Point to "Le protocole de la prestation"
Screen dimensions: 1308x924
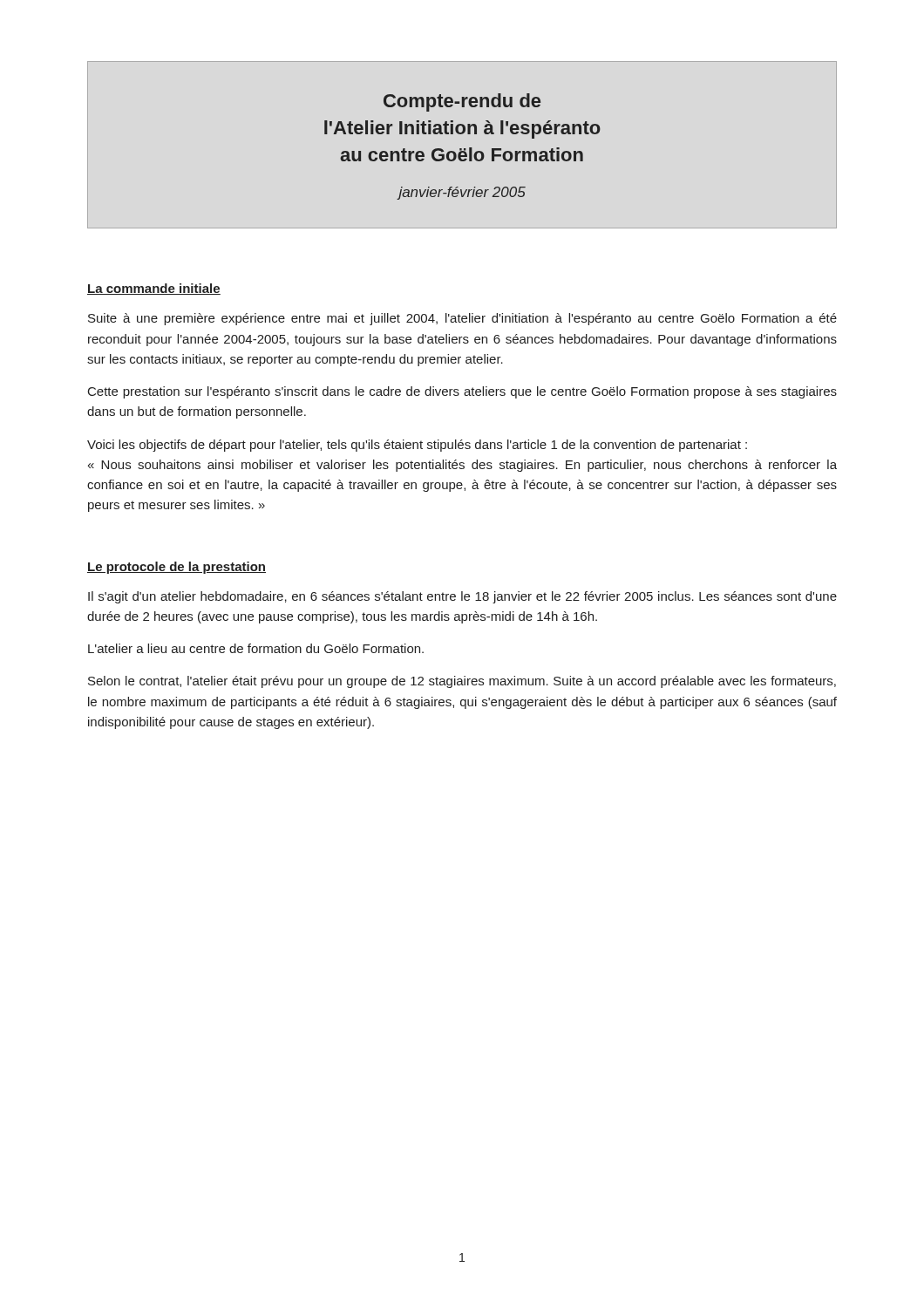click(x=177, y=568)
